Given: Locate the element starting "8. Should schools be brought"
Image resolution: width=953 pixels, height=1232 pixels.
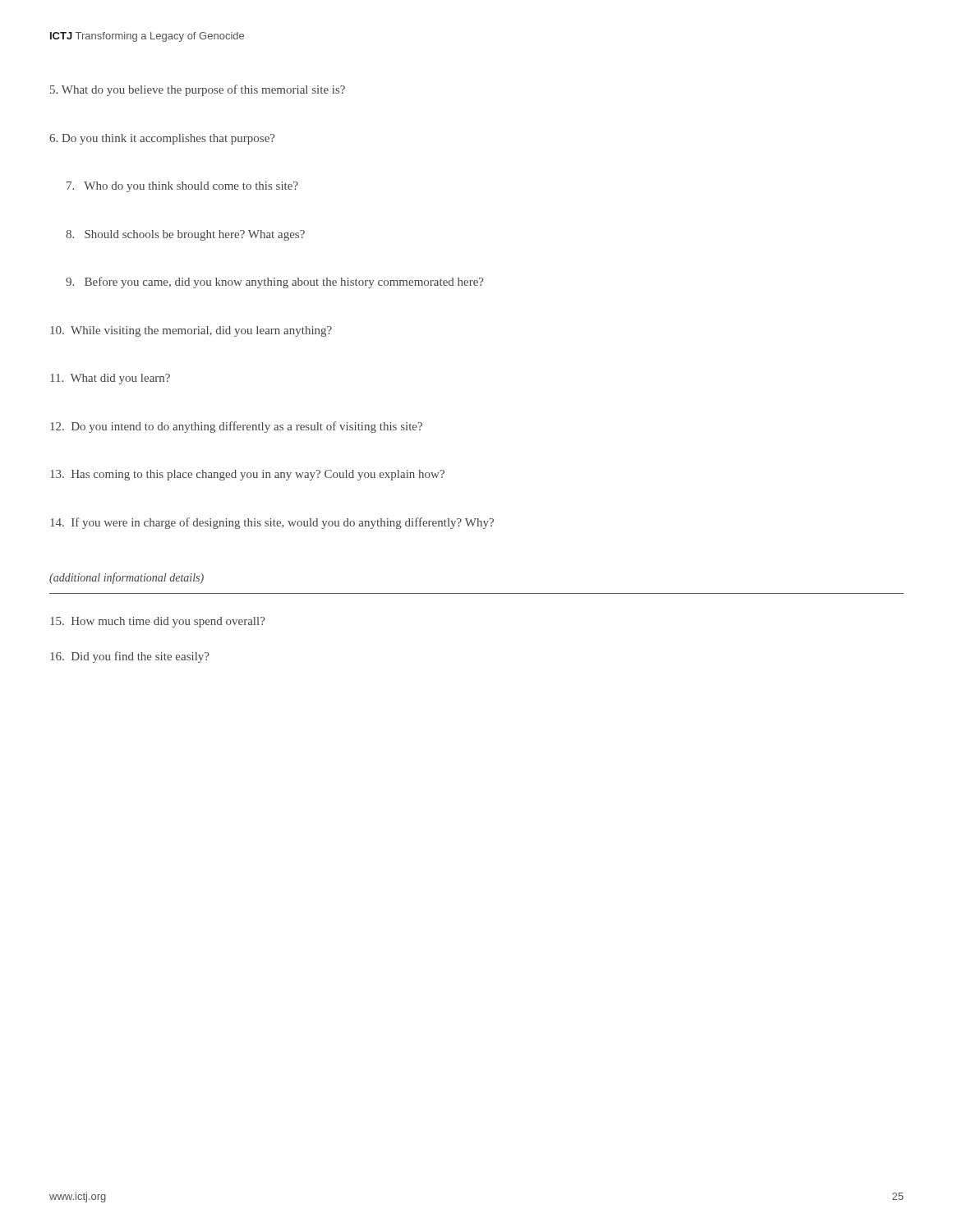Looking at the screenshot, I should tap(185, 234).
